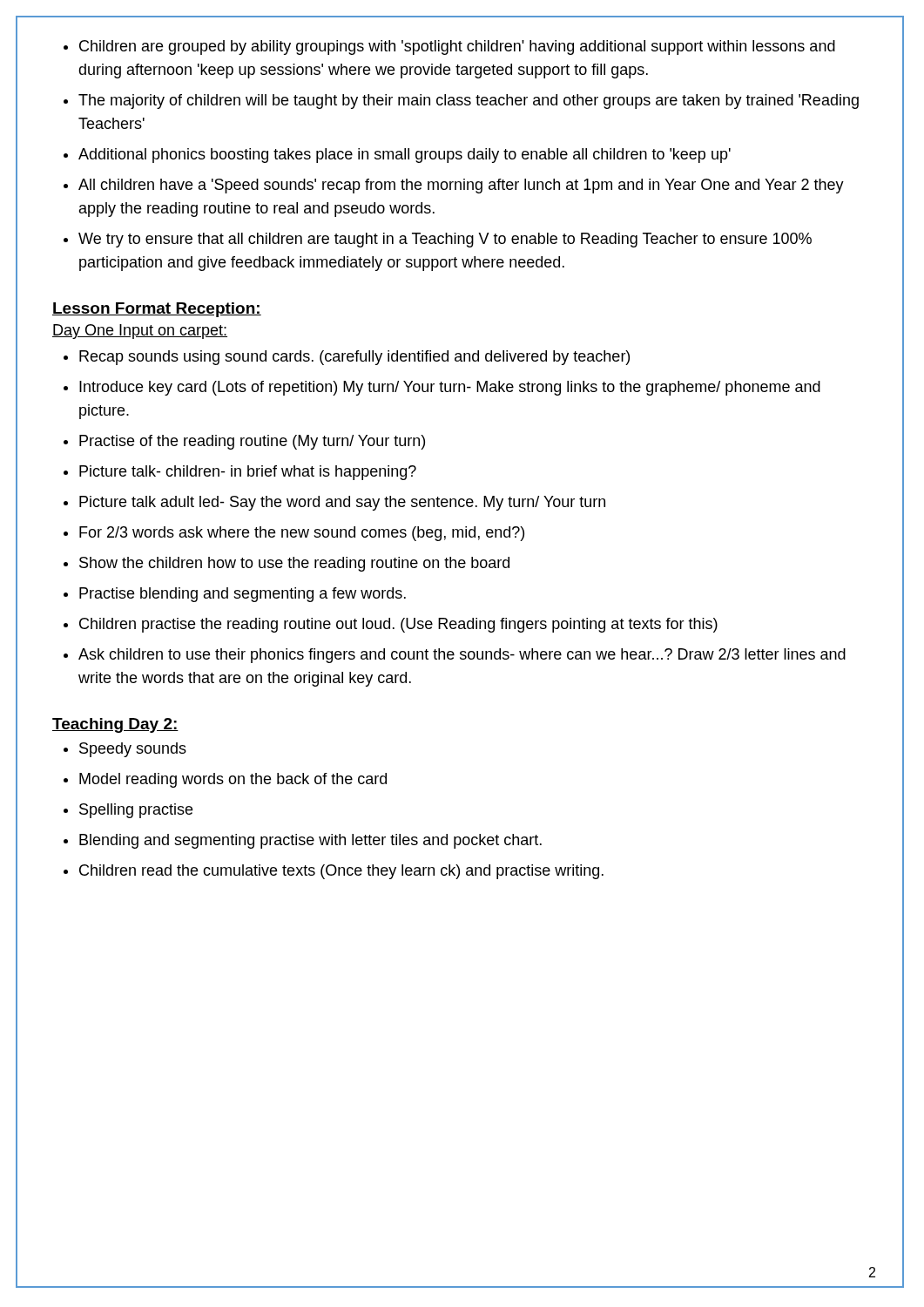Click on the list item containing "Picture talk adult"
Screen dimensions: 1307x924
(x=475, y=502)
